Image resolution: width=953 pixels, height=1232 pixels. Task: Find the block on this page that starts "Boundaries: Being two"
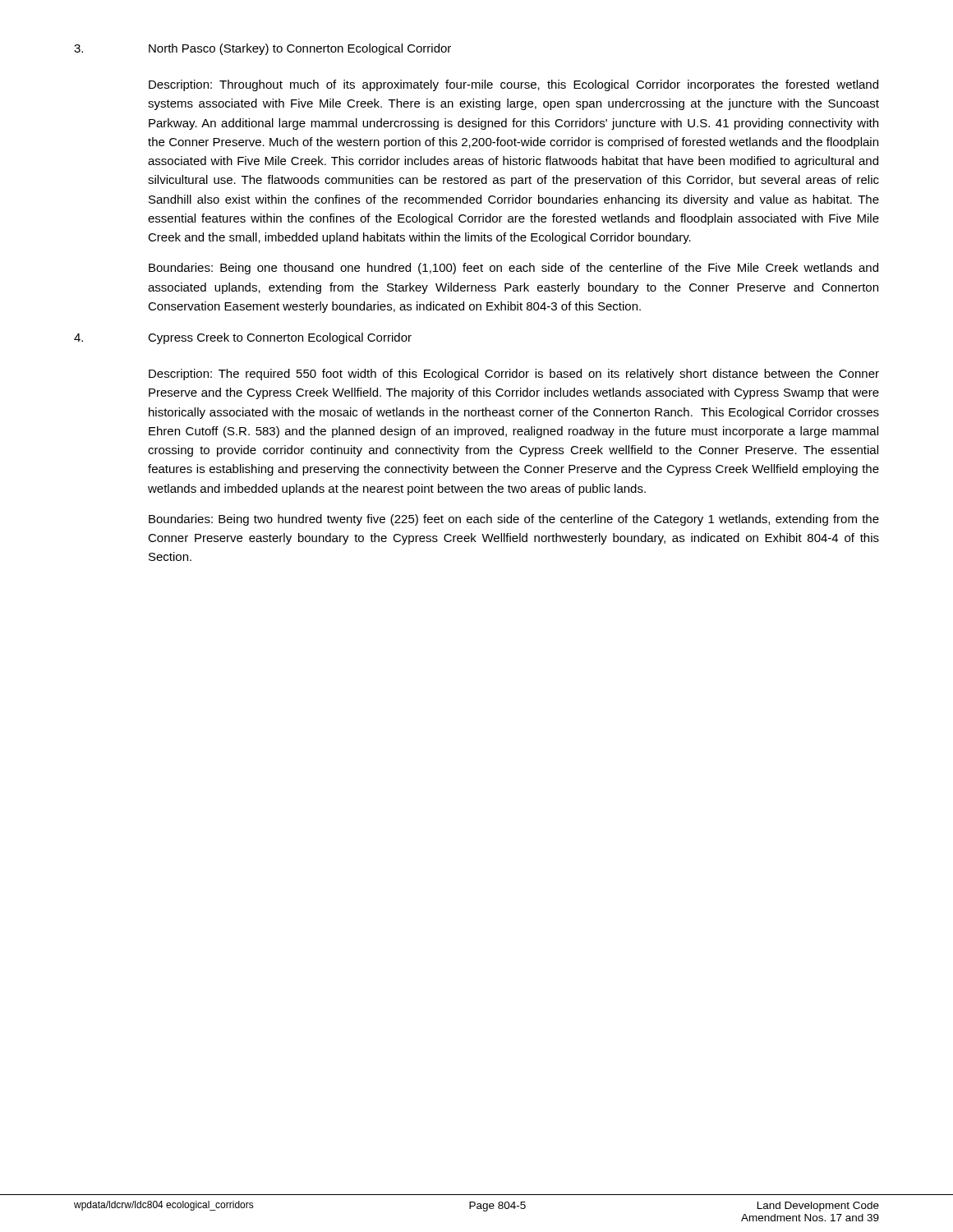coord(513,538)
